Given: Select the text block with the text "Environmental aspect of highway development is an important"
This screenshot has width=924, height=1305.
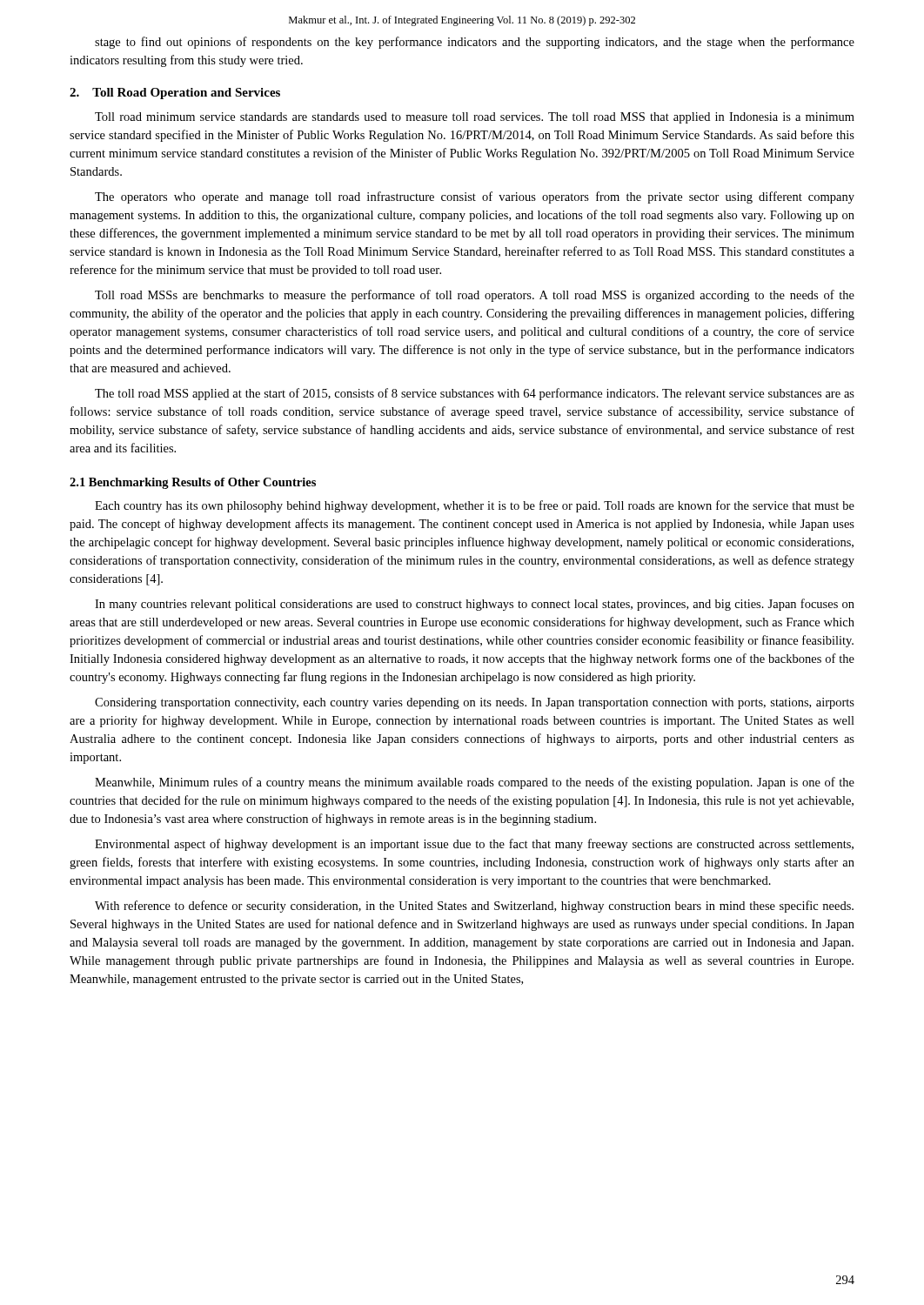Looking at the screenshot, I should [462, 863].
